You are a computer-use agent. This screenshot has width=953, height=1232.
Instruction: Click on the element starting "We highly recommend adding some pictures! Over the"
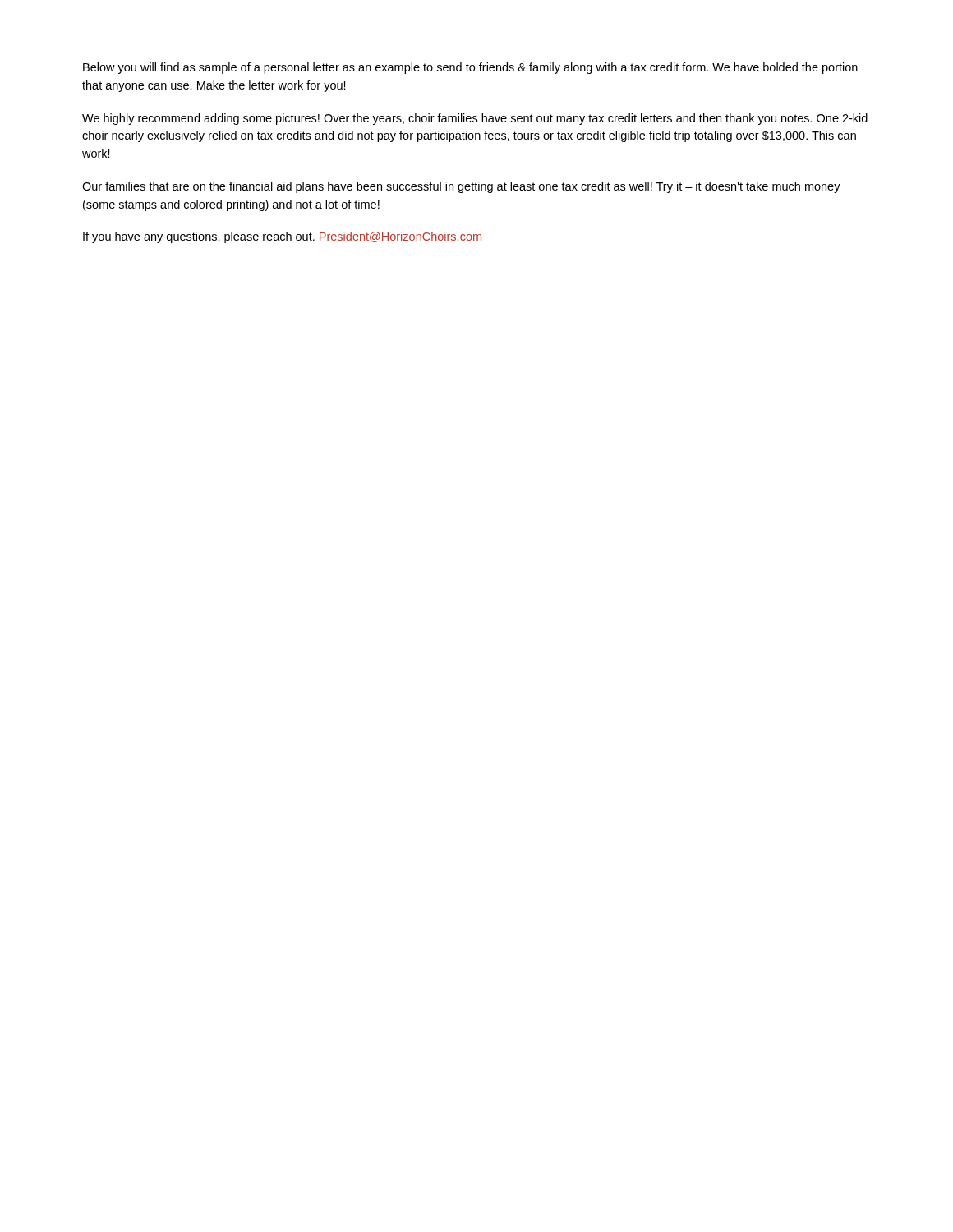point(475,136)
